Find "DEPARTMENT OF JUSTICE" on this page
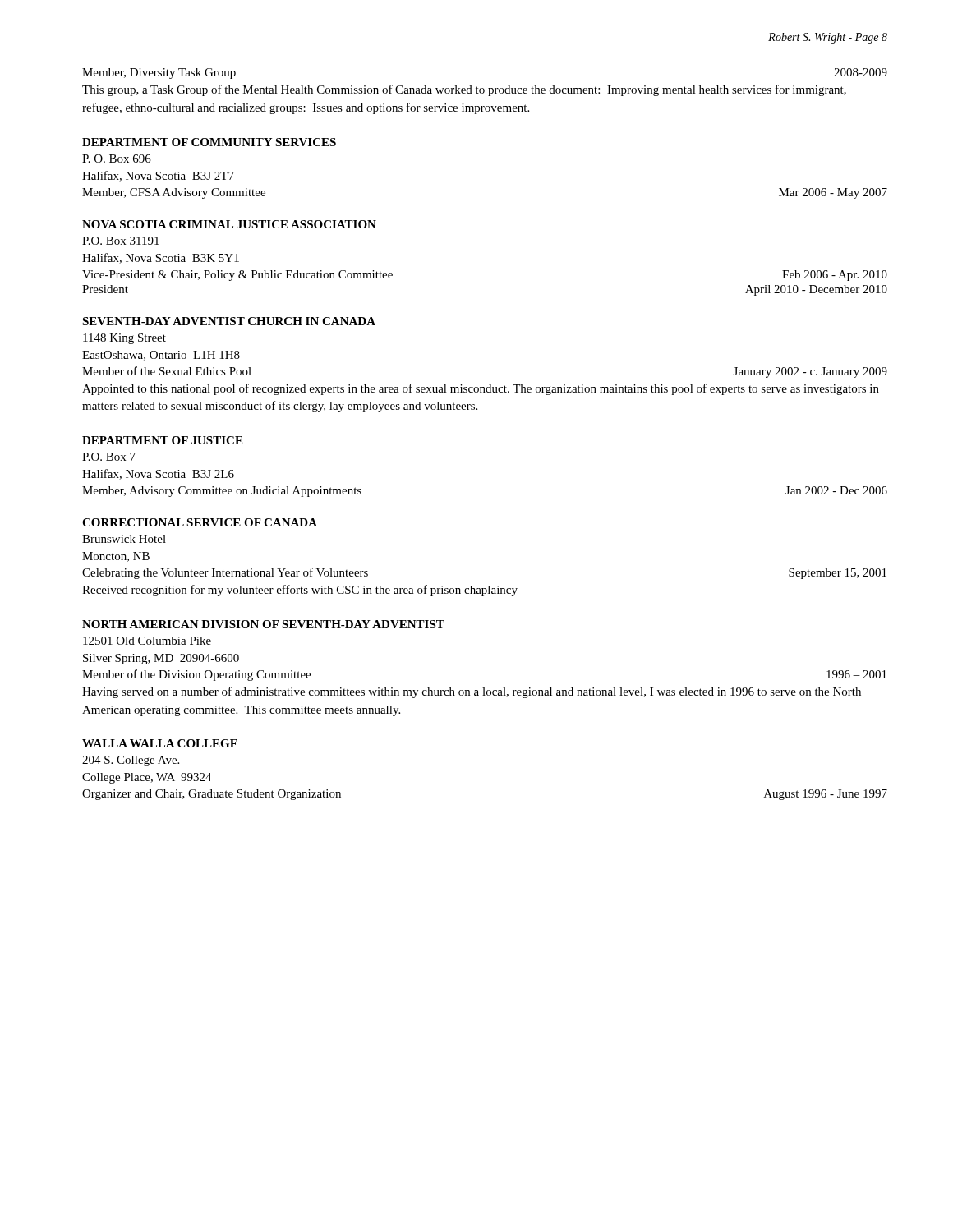 [x=163, y=440]
